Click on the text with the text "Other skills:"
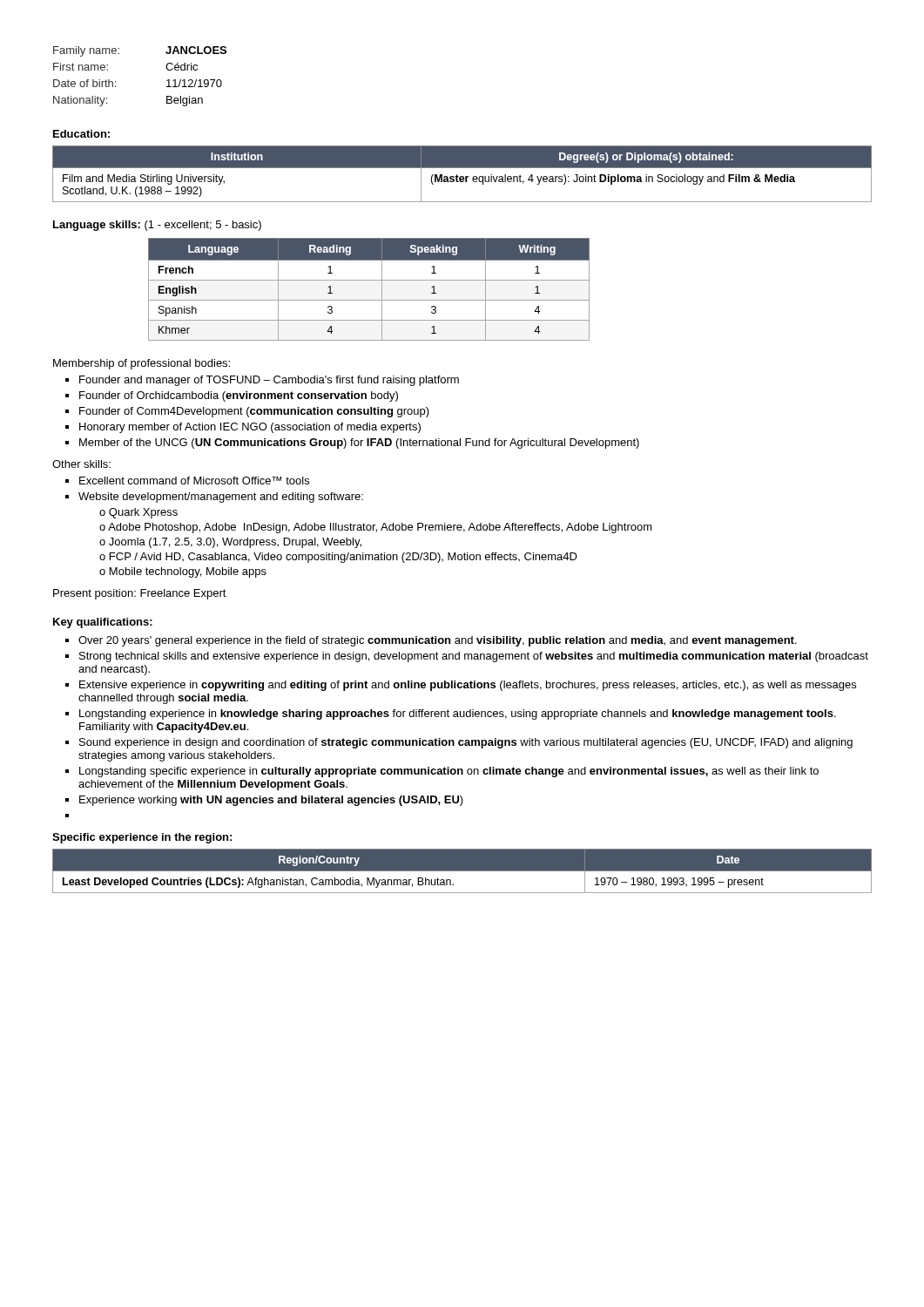 (82, 464)
